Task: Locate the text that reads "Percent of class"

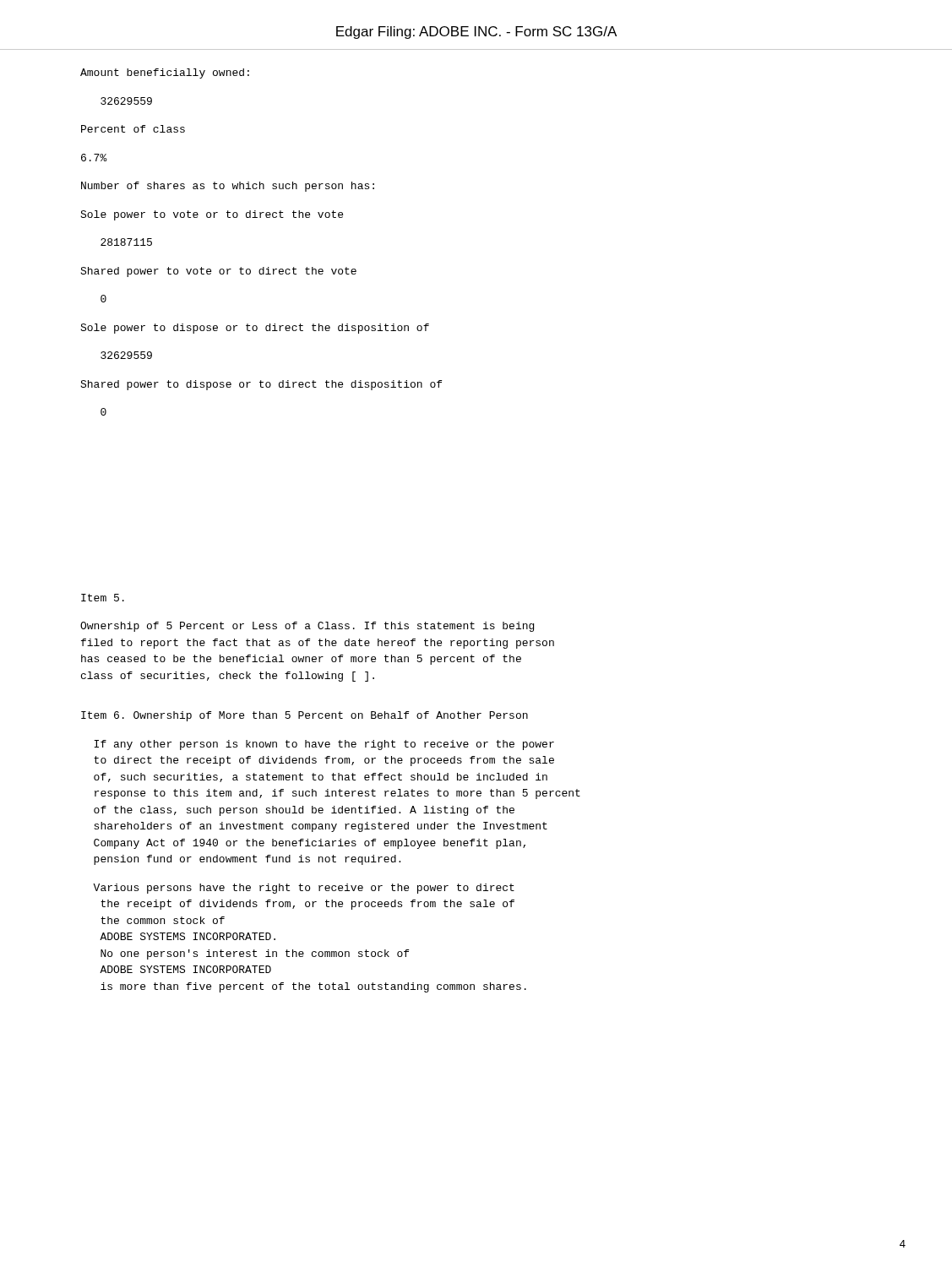Action: [x=133, y=130]
